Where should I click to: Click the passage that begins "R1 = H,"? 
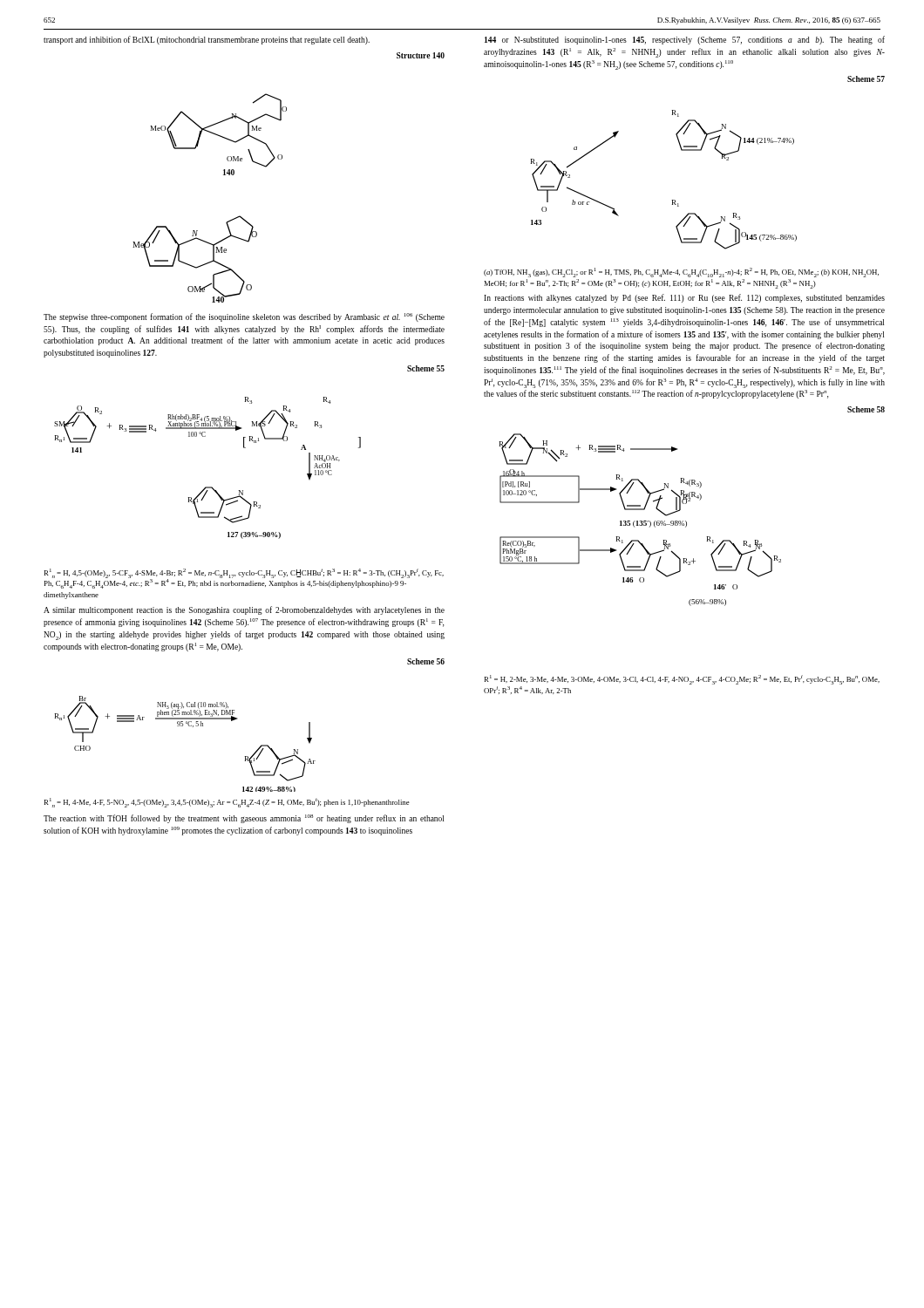[x=682, y=684]
